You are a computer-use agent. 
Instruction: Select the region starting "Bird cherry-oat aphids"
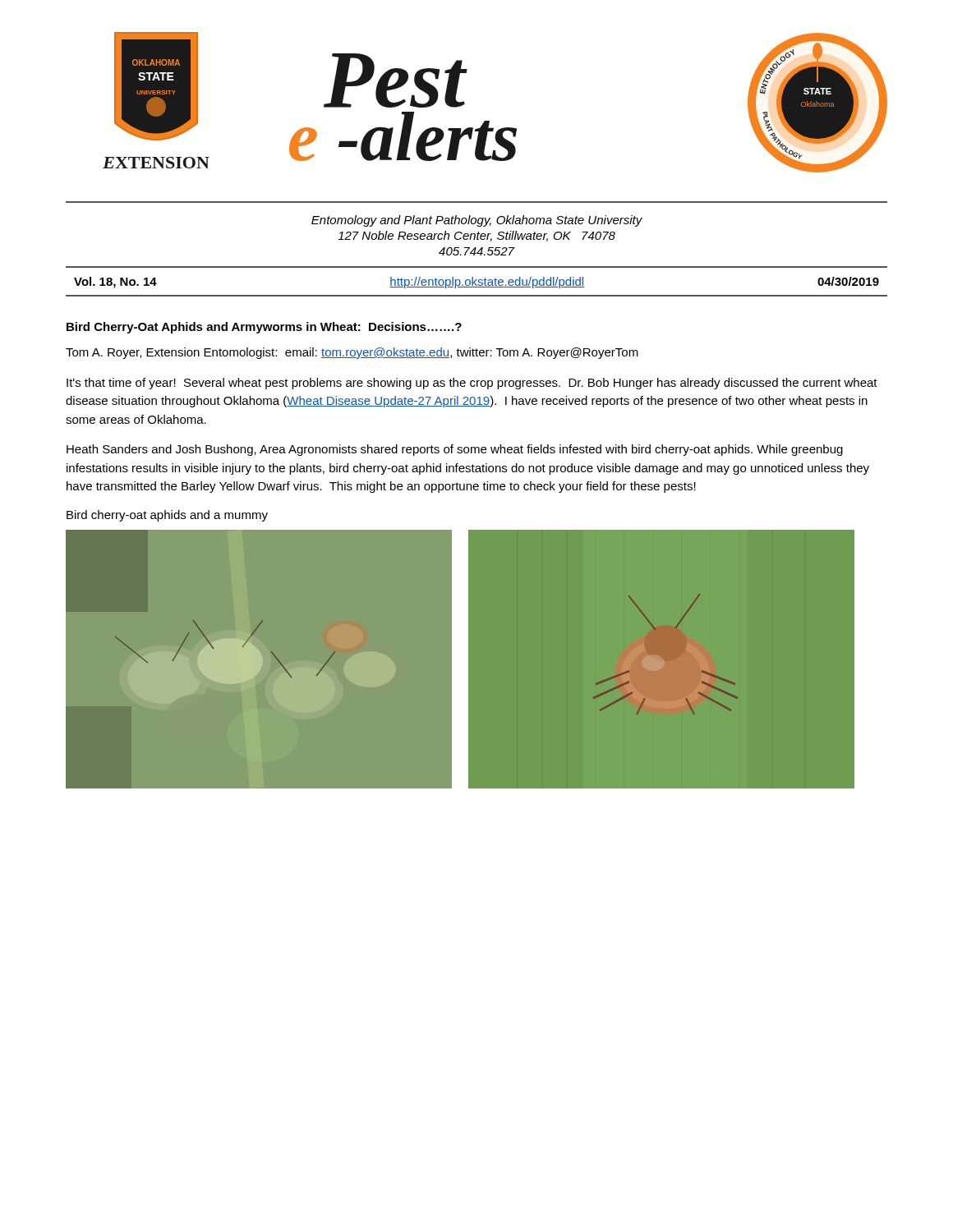[167, 514]
